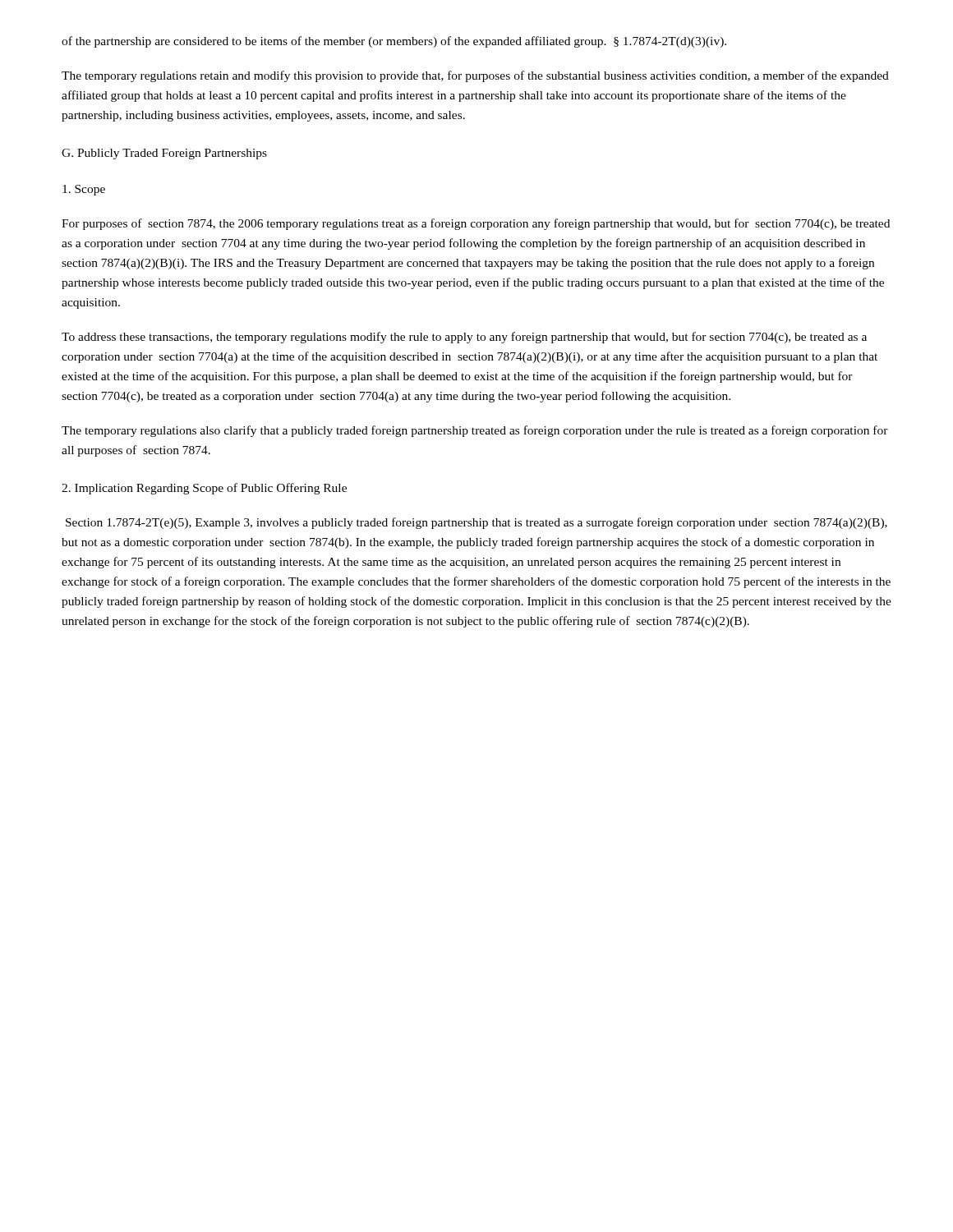
Task: Point to the passage starting "G. Publicly Traded Foreign Partnerships"
Action: click(164, 152)
